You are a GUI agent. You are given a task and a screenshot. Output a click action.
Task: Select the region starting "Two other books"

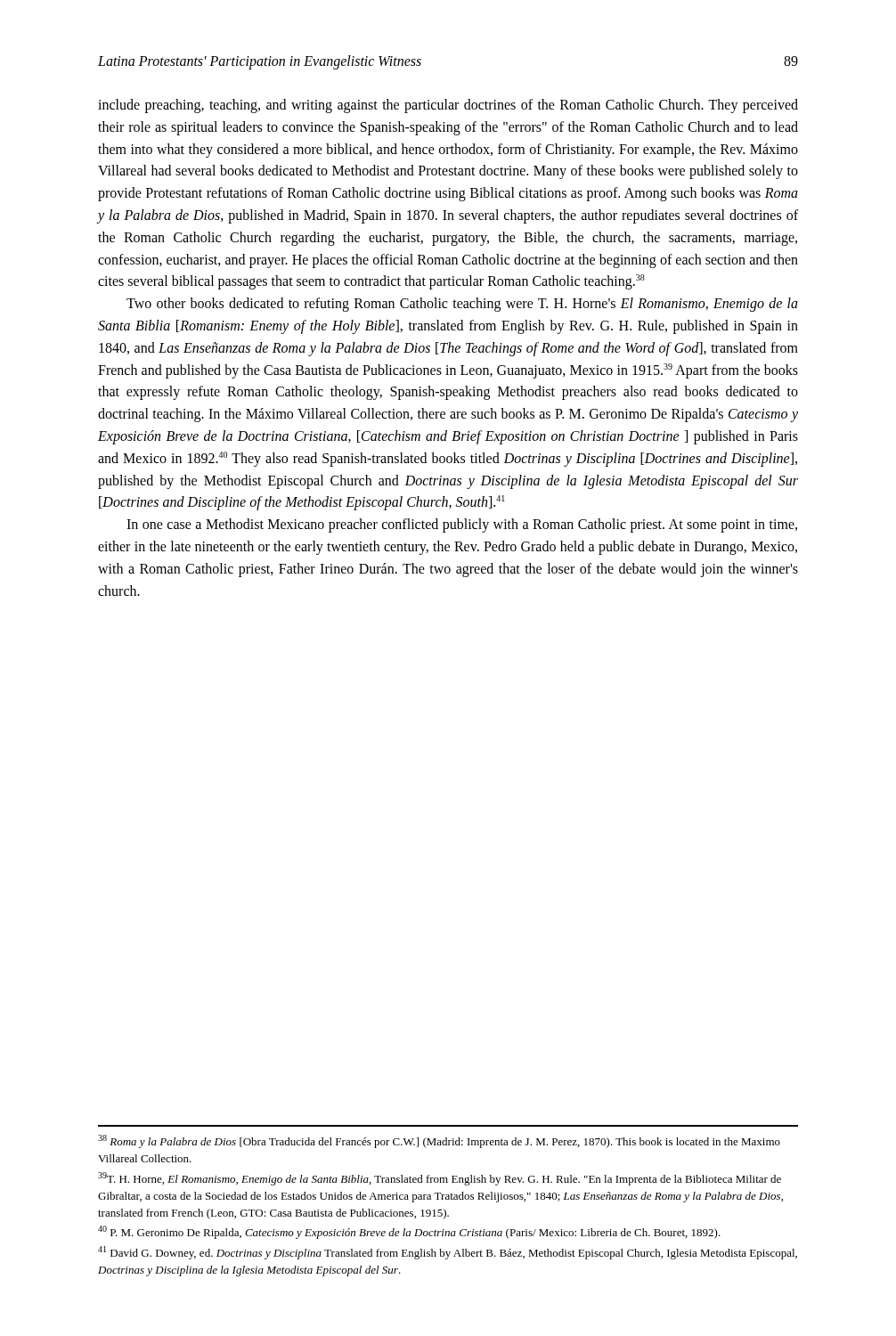pyautogui.click(x=448, y=404)
